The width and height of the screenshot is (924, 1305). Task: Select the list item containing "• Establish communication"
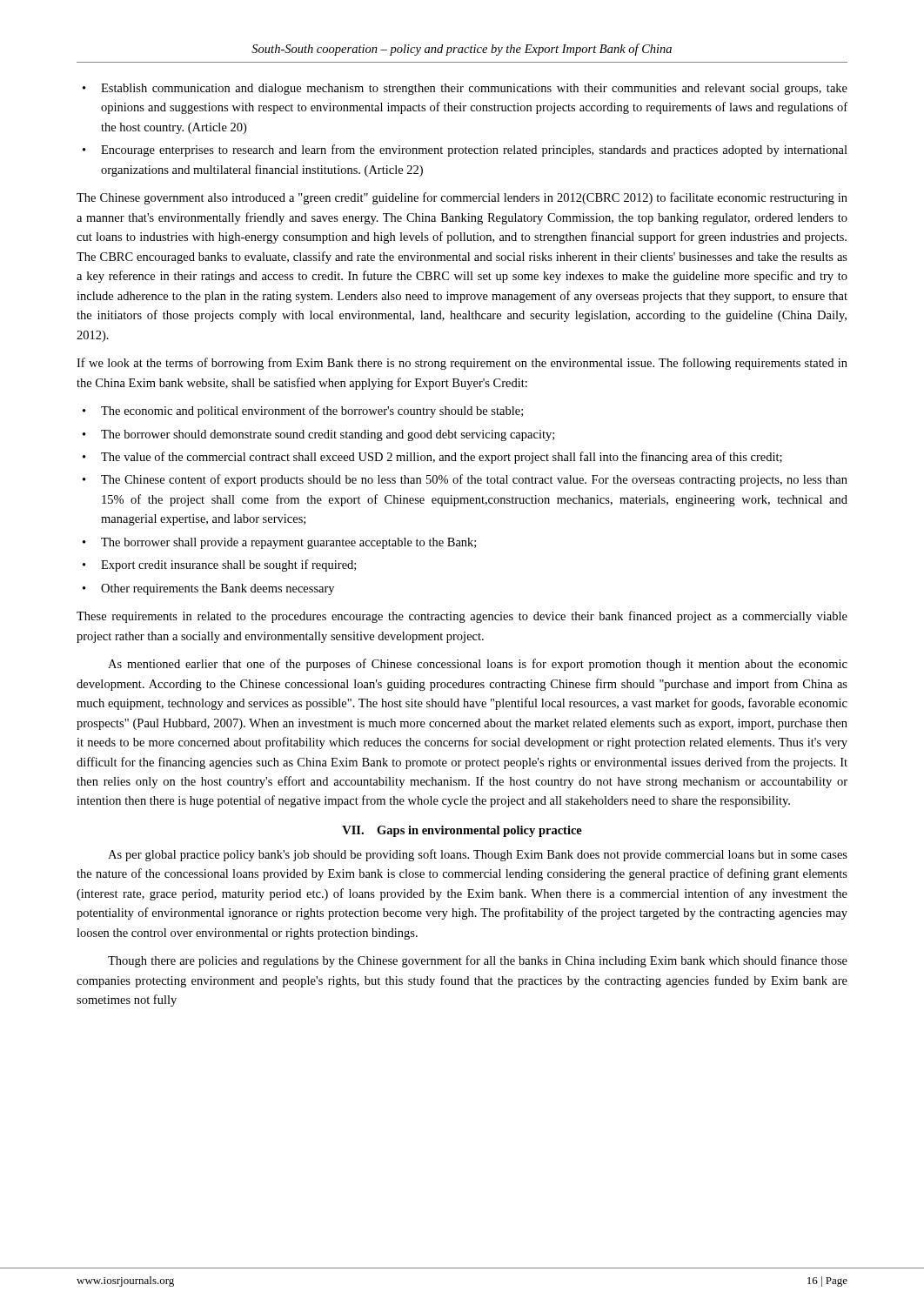[x=465, y=108]
